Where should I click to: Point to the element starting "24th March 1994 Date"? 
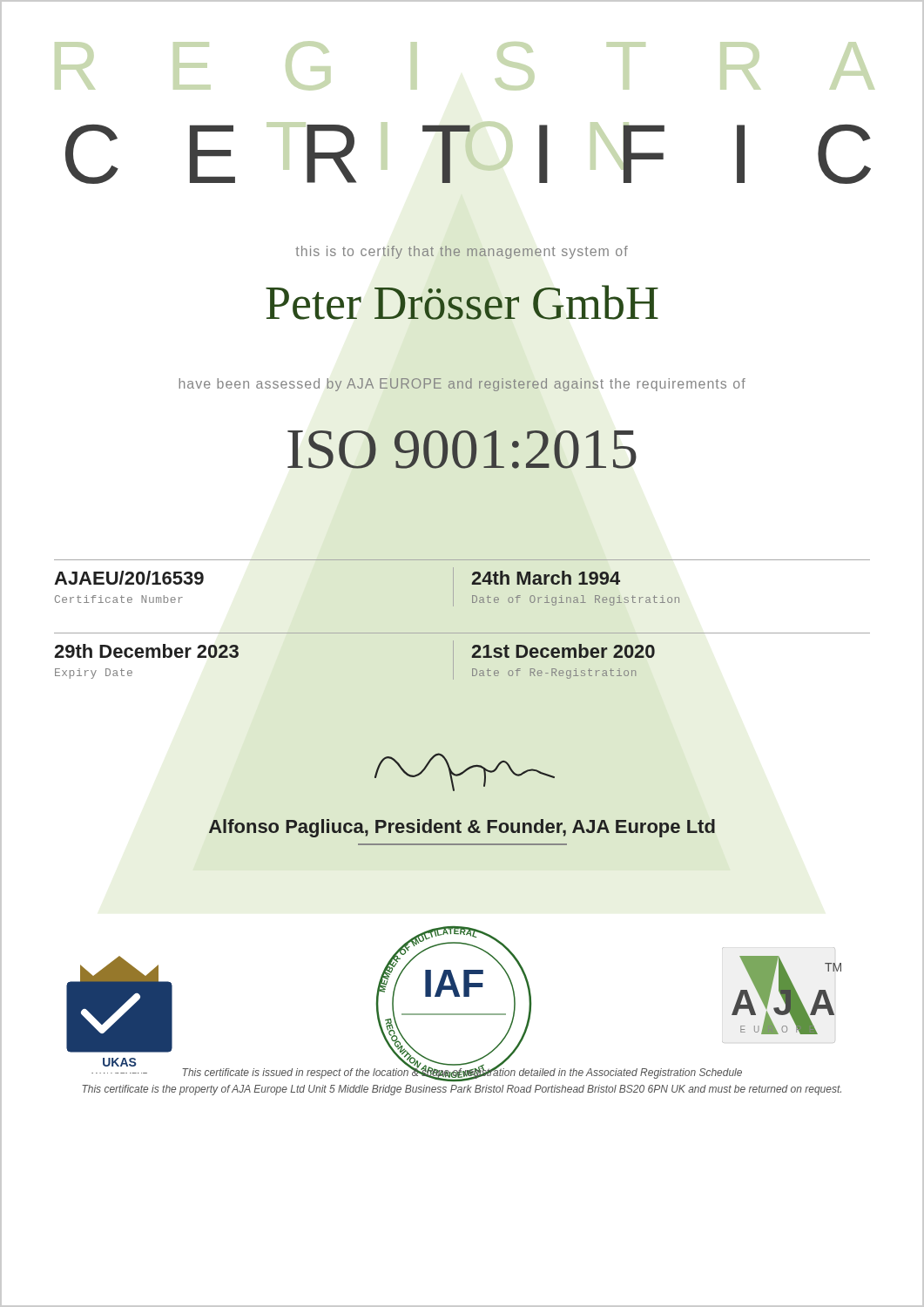tap(671, 587)
